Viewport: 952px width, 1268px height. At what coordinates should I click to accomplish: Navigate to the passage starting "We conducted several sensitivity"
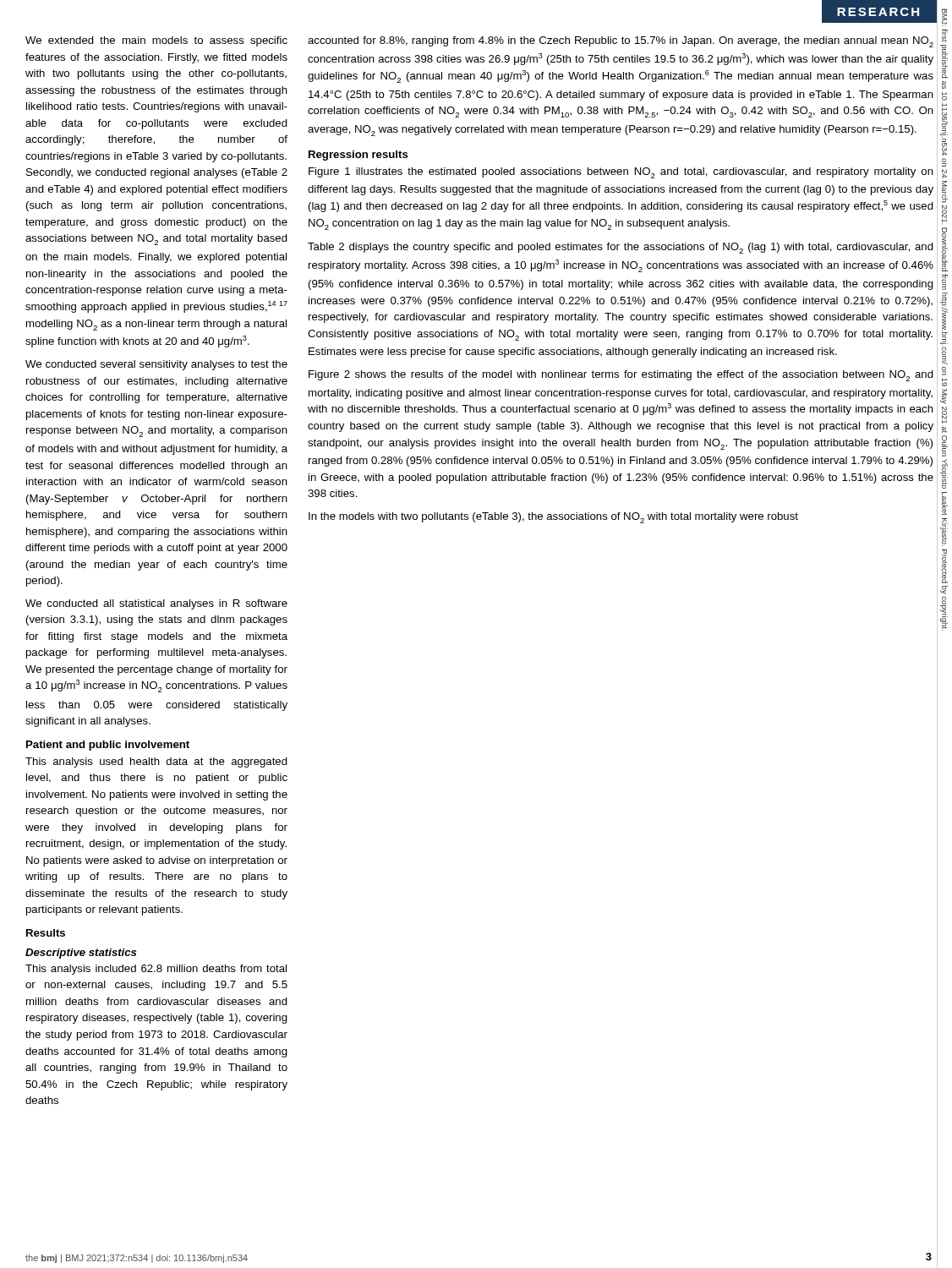tap(156, 473)
